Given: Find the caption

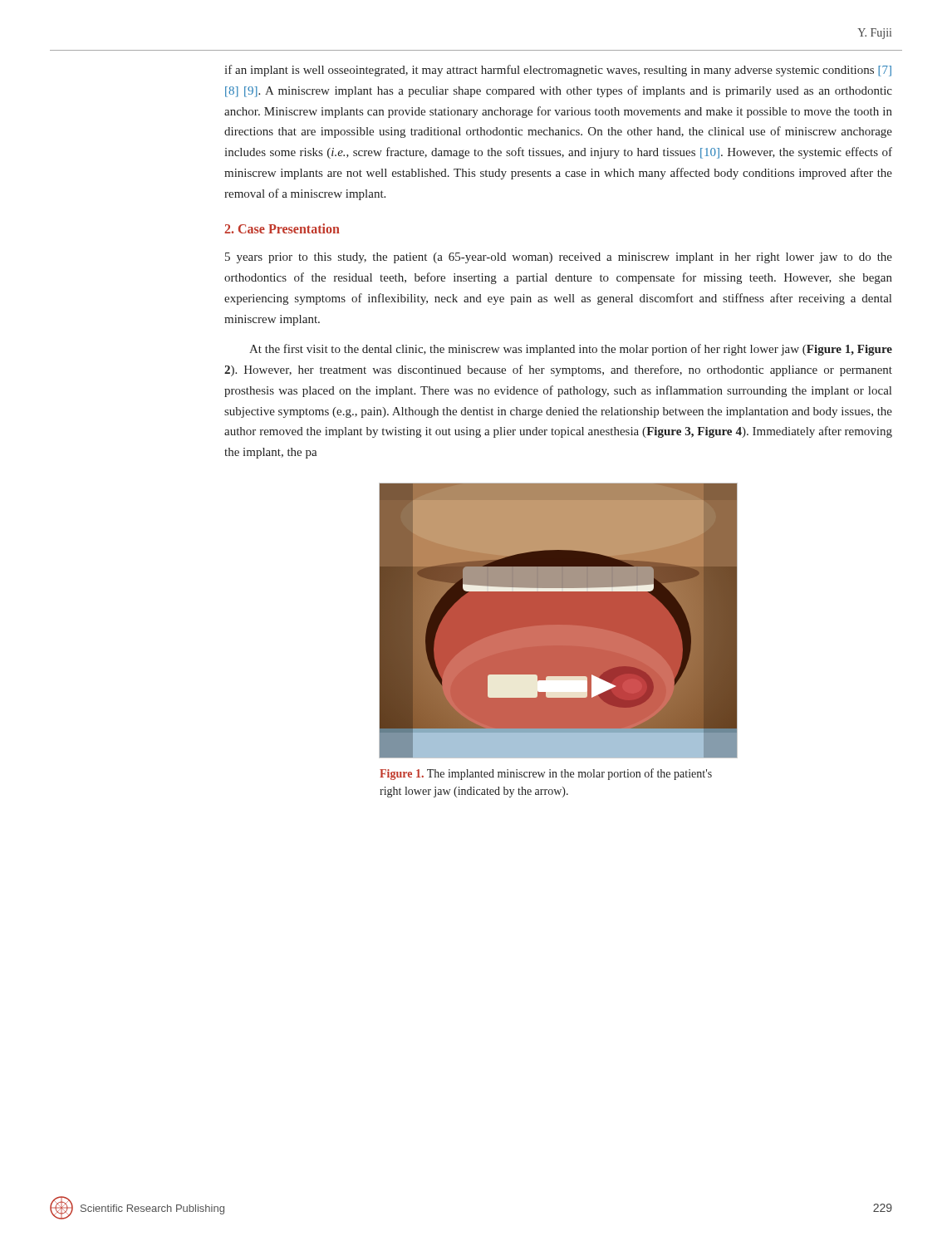Looking at the screenshot, I should 546,782.
